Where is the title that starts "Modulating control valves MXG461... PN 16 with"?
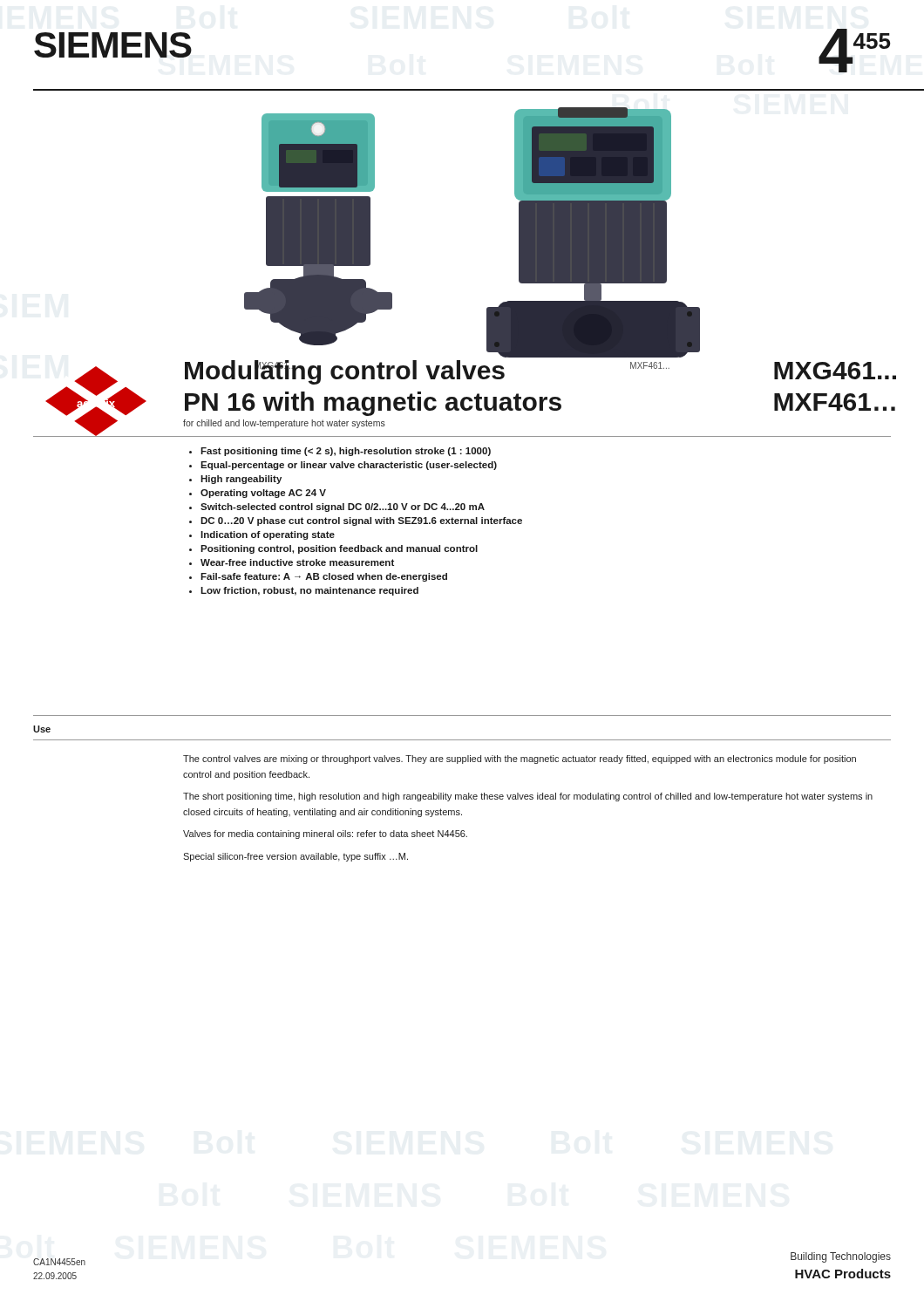This screenshot has height=1308, width=924. [540, 386]
